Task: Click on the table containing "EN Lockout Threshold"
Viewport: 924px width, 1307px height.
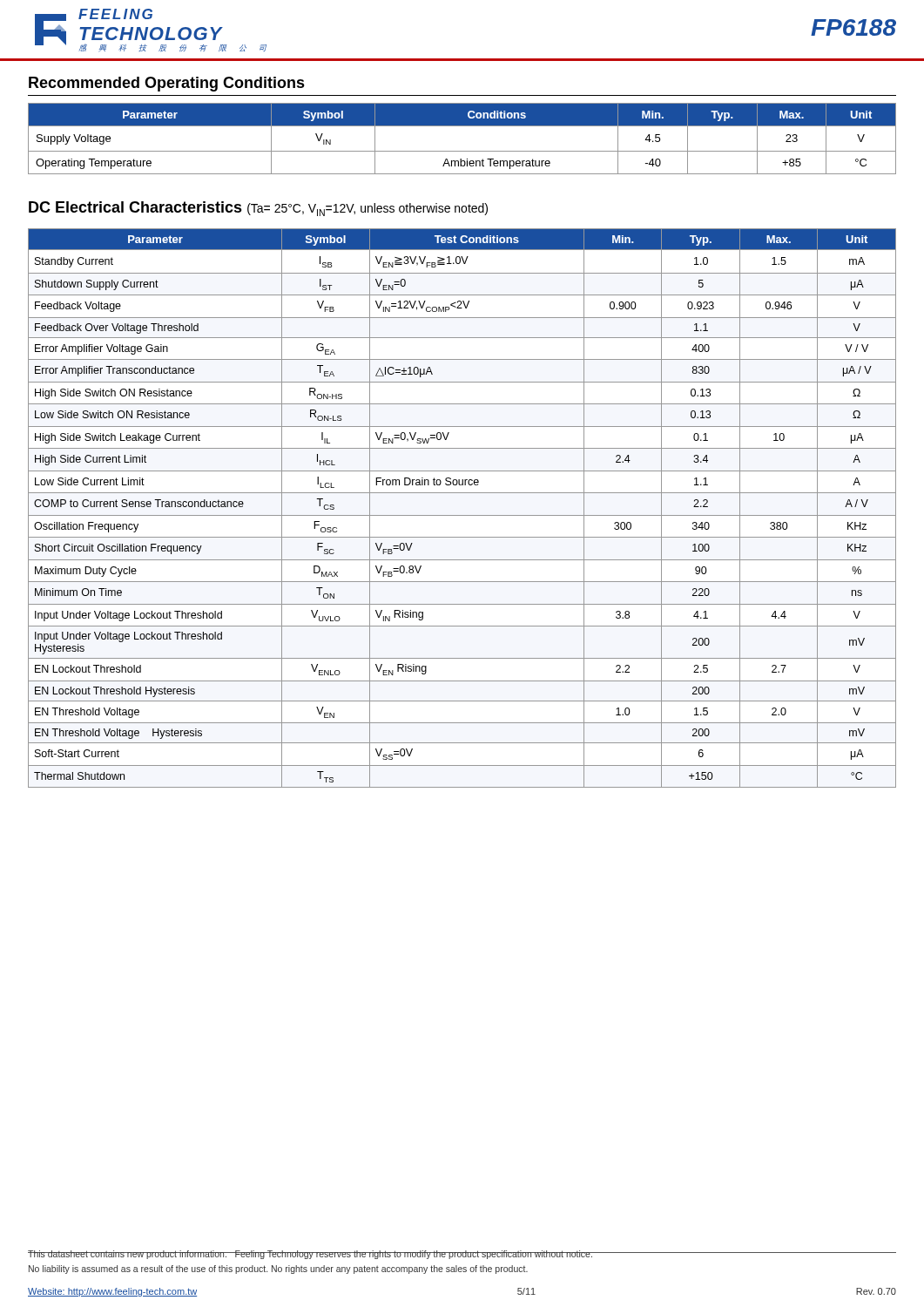Action: click(462, 508)
